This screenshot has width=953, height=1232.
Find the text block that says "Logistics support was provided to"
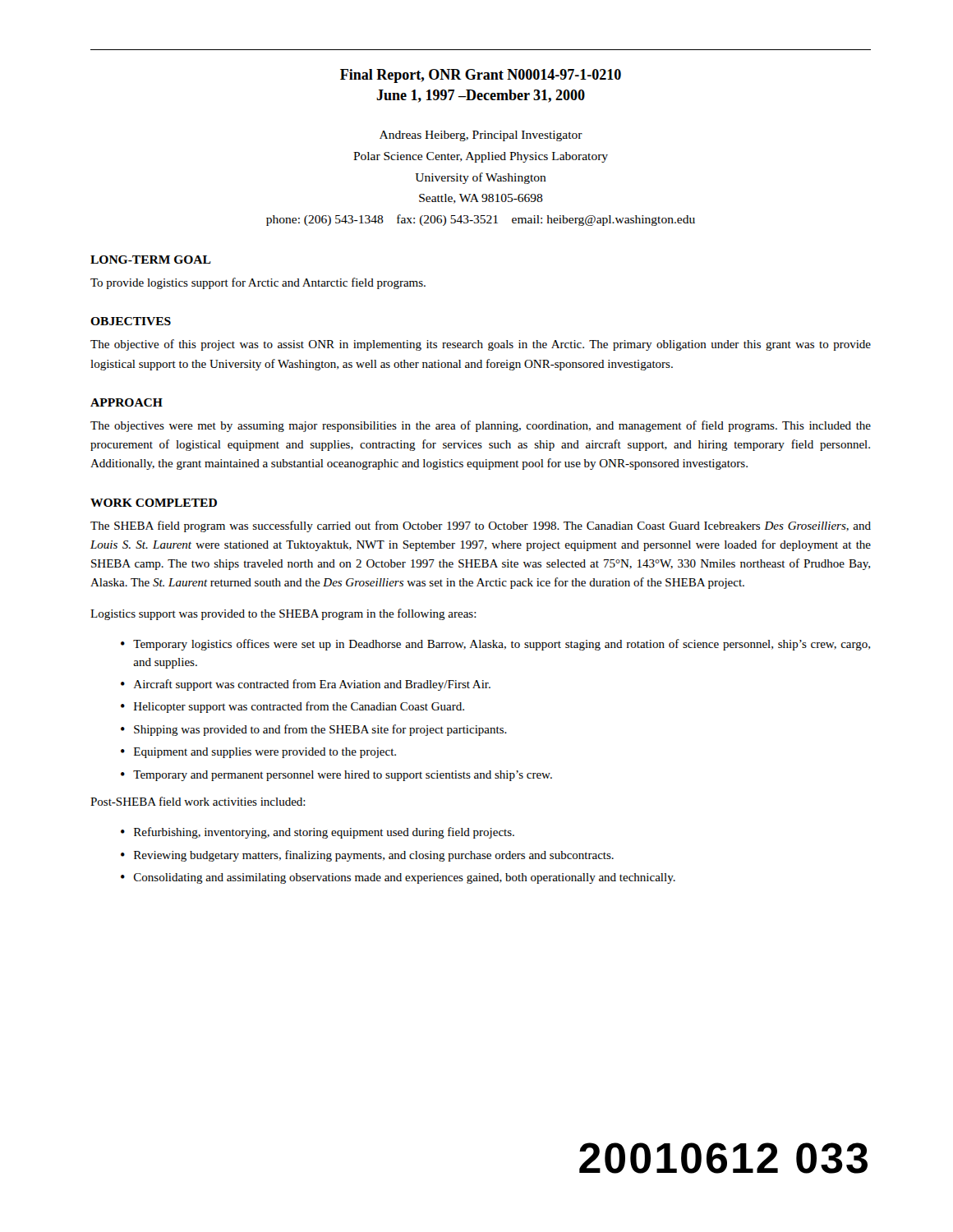pos(284,613)
